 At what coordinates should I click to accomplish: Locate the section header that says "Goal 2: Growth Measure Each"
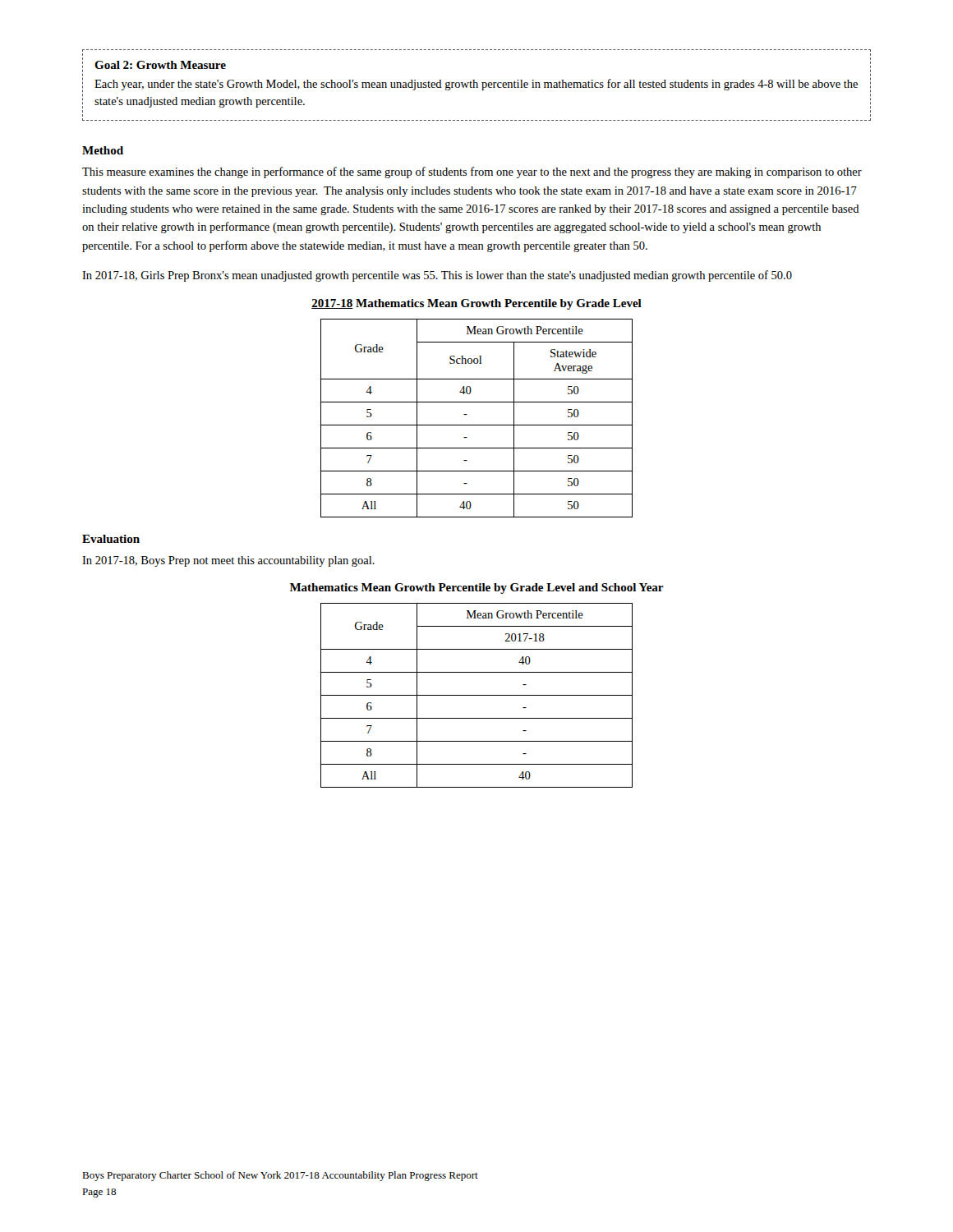click(476, 84)
